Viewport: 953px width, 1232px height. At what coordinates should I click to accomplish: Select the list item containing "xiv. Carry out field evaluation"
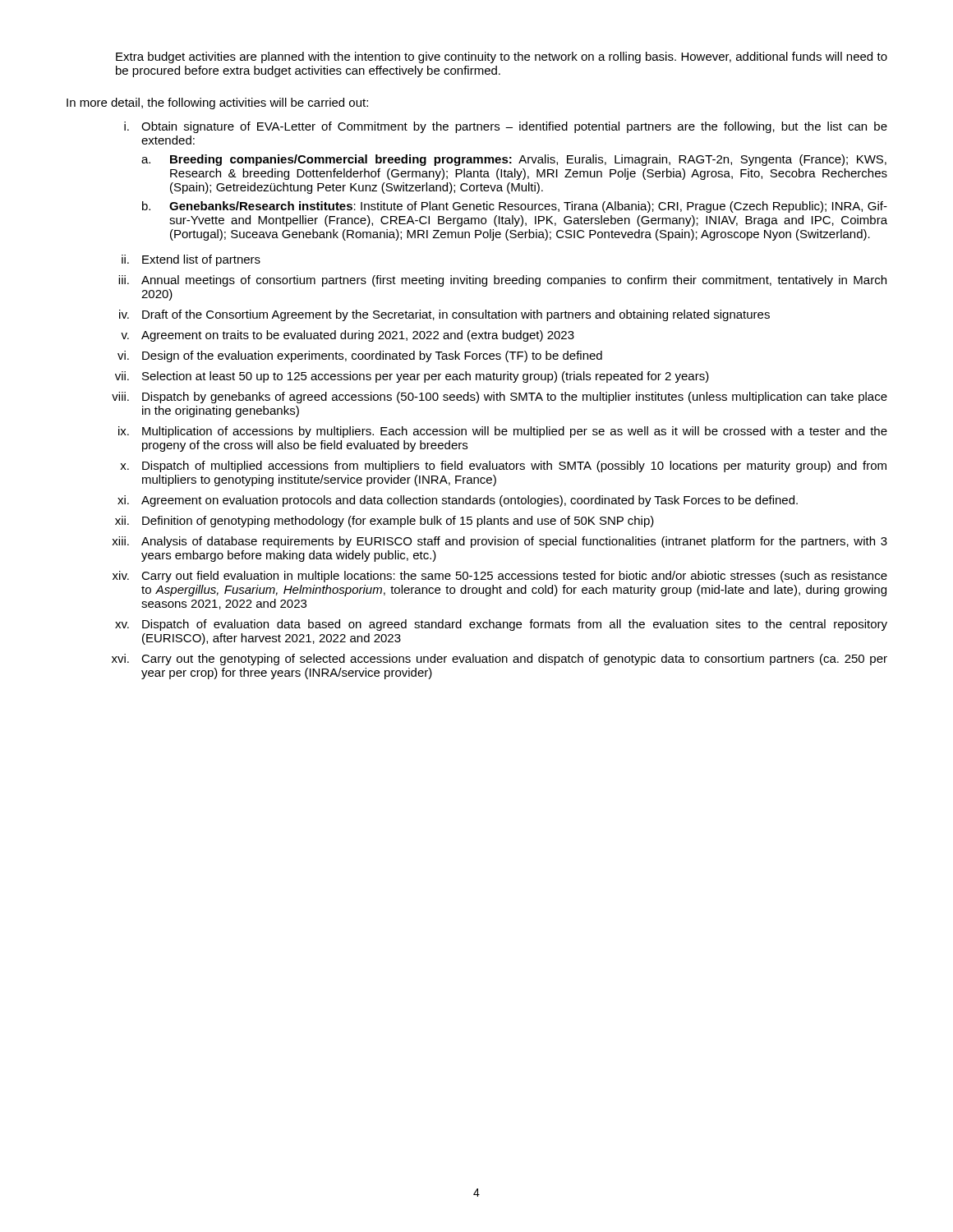coord(489,589)
